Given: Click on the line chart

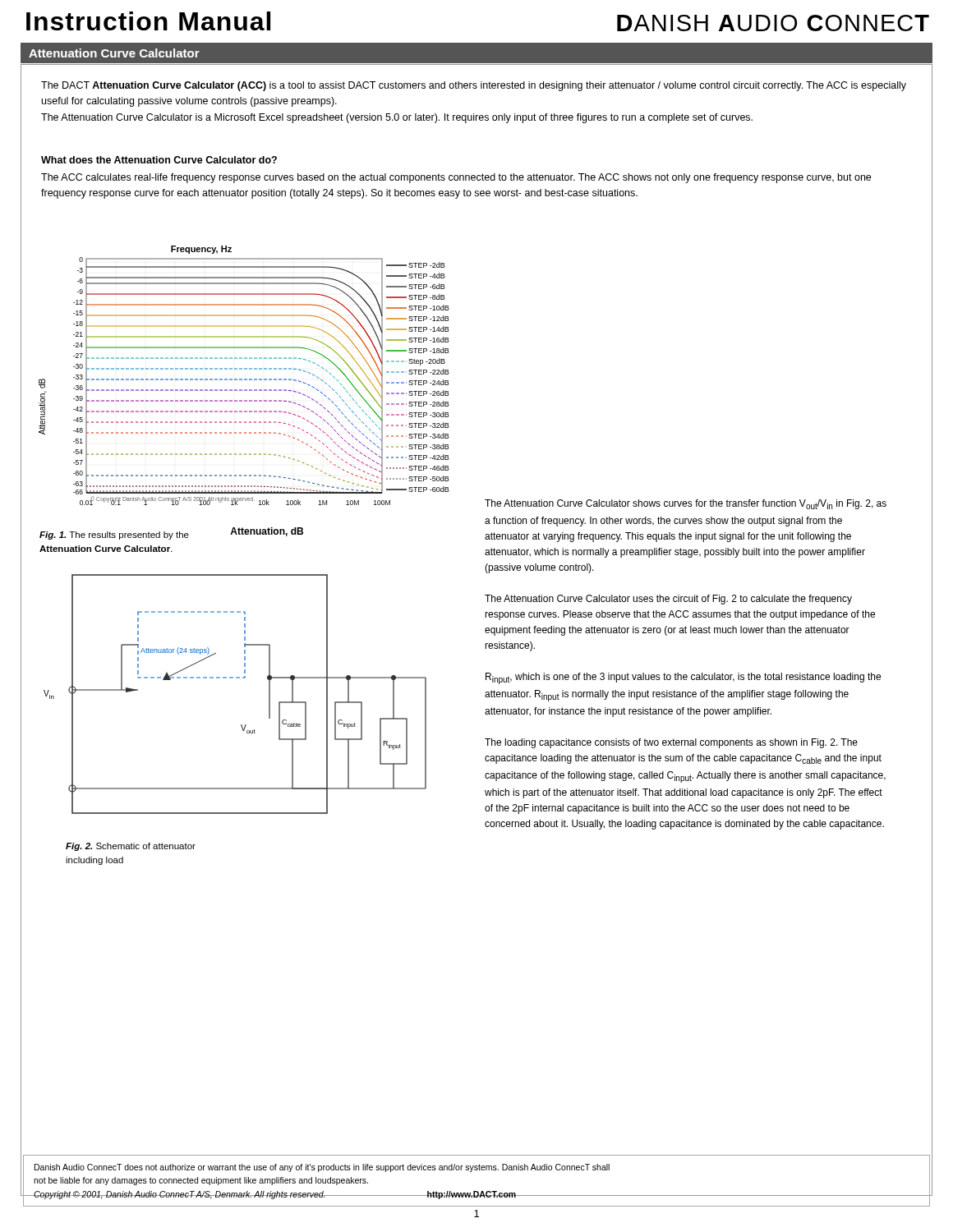Looking at the screenshot, I should [267, 382].
